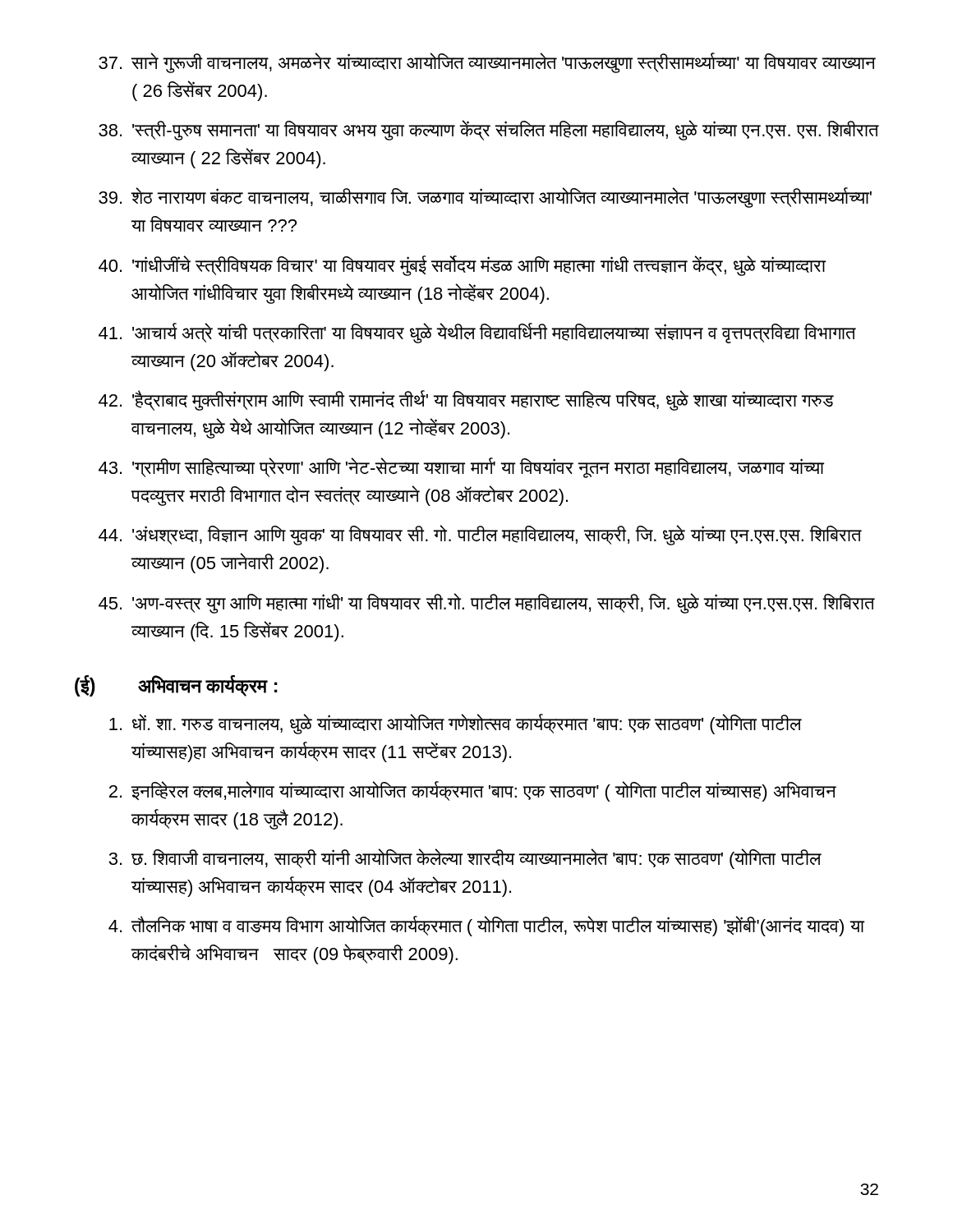
Task: Locate the list item that reads "41. 'आचार्य अत्रे यांची पत्रकारिता' या विषयावर धुळे"
Action: point(476,347)
